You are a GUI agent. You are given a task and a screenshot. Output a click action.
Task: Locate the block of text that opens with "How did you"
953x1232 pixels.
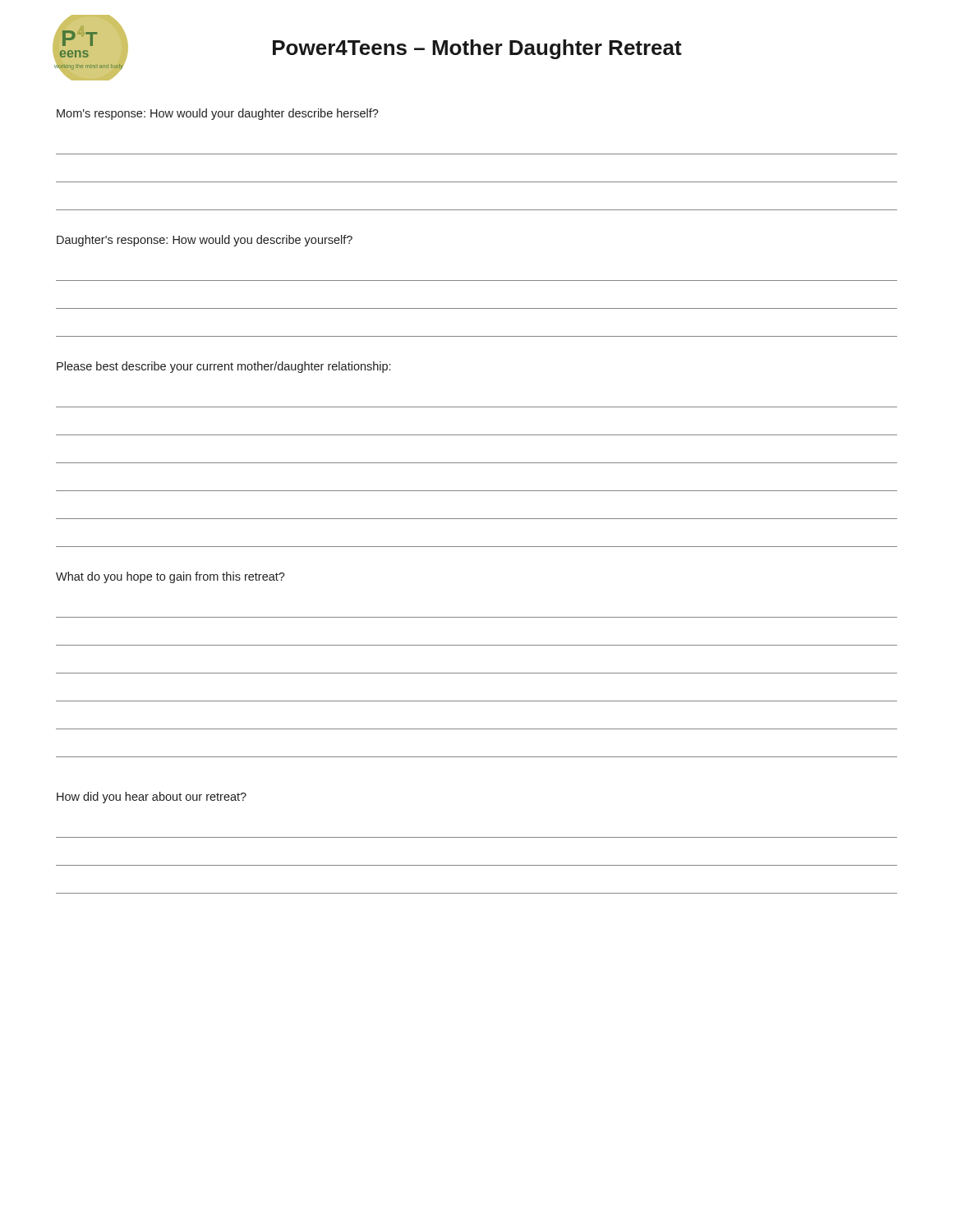(x=151, y=797)
